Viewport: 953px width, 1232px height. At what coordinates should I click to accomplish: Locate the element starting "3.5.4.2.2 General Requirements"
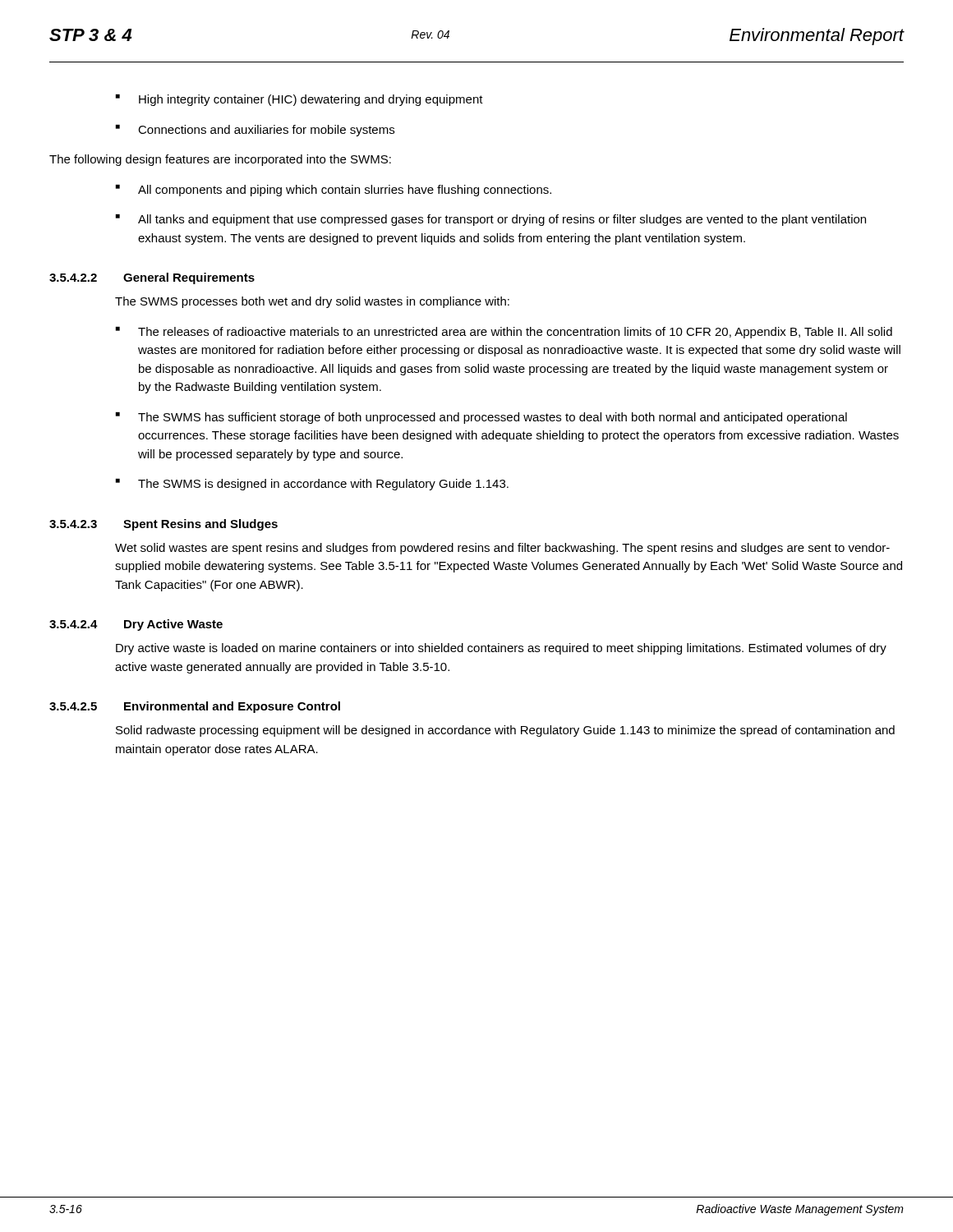pos(152,277)
